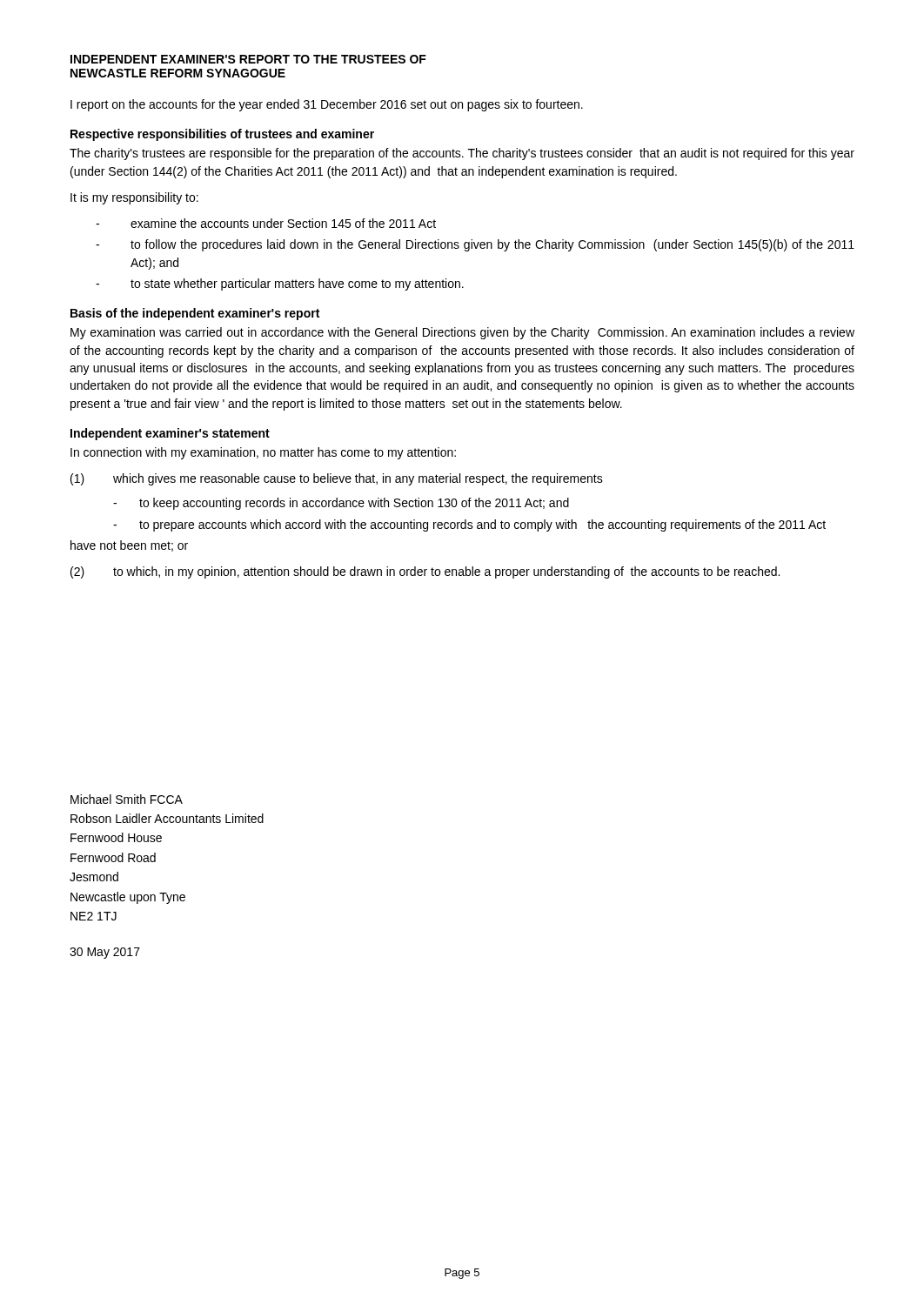Click on the text block starting "Respective responsibilities of trustees and examiner"
The width and height of the screenshot is (924, 1305).
pos(222,134)
